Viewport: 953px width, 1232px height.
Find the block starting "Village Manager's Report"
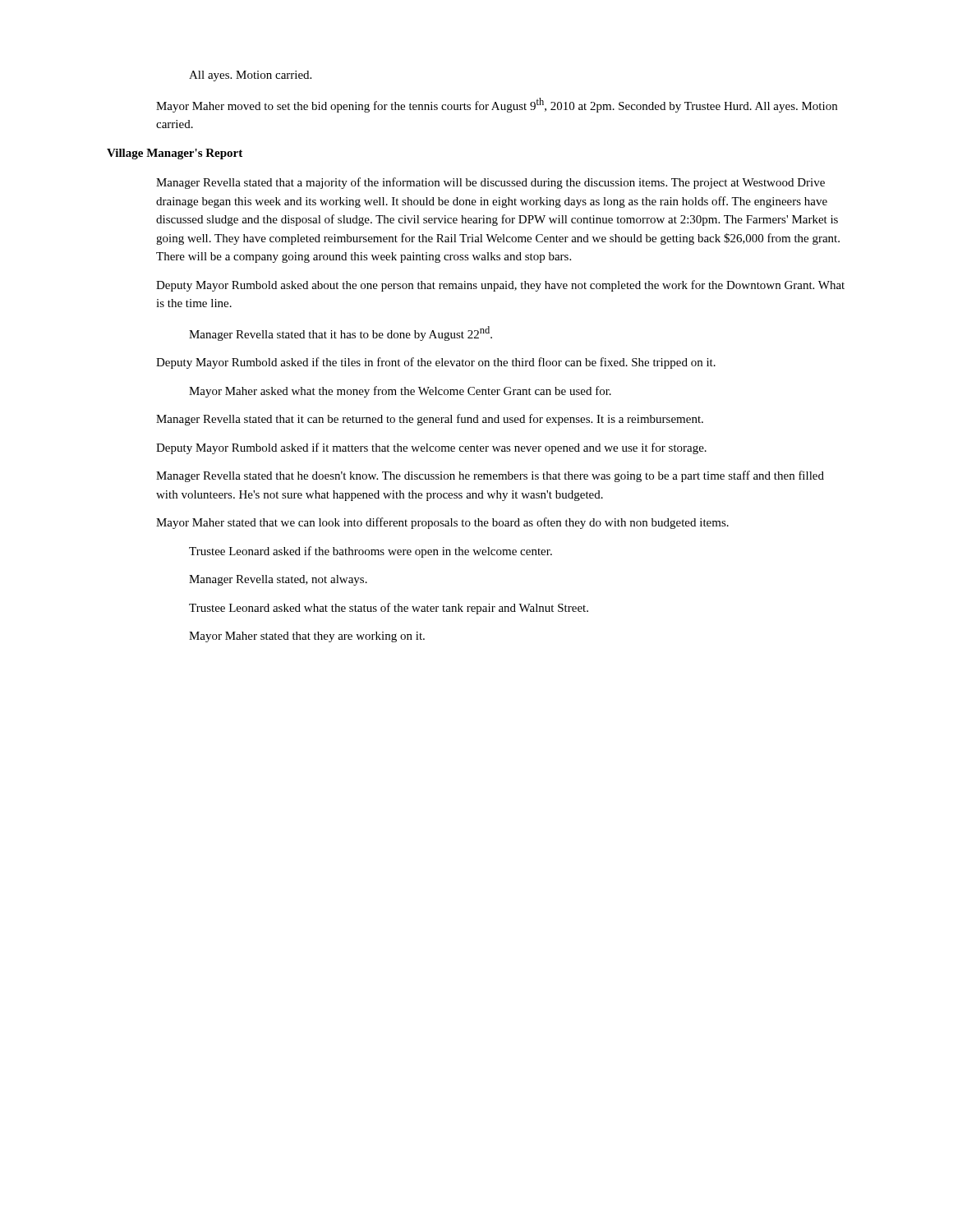[175, 154]
